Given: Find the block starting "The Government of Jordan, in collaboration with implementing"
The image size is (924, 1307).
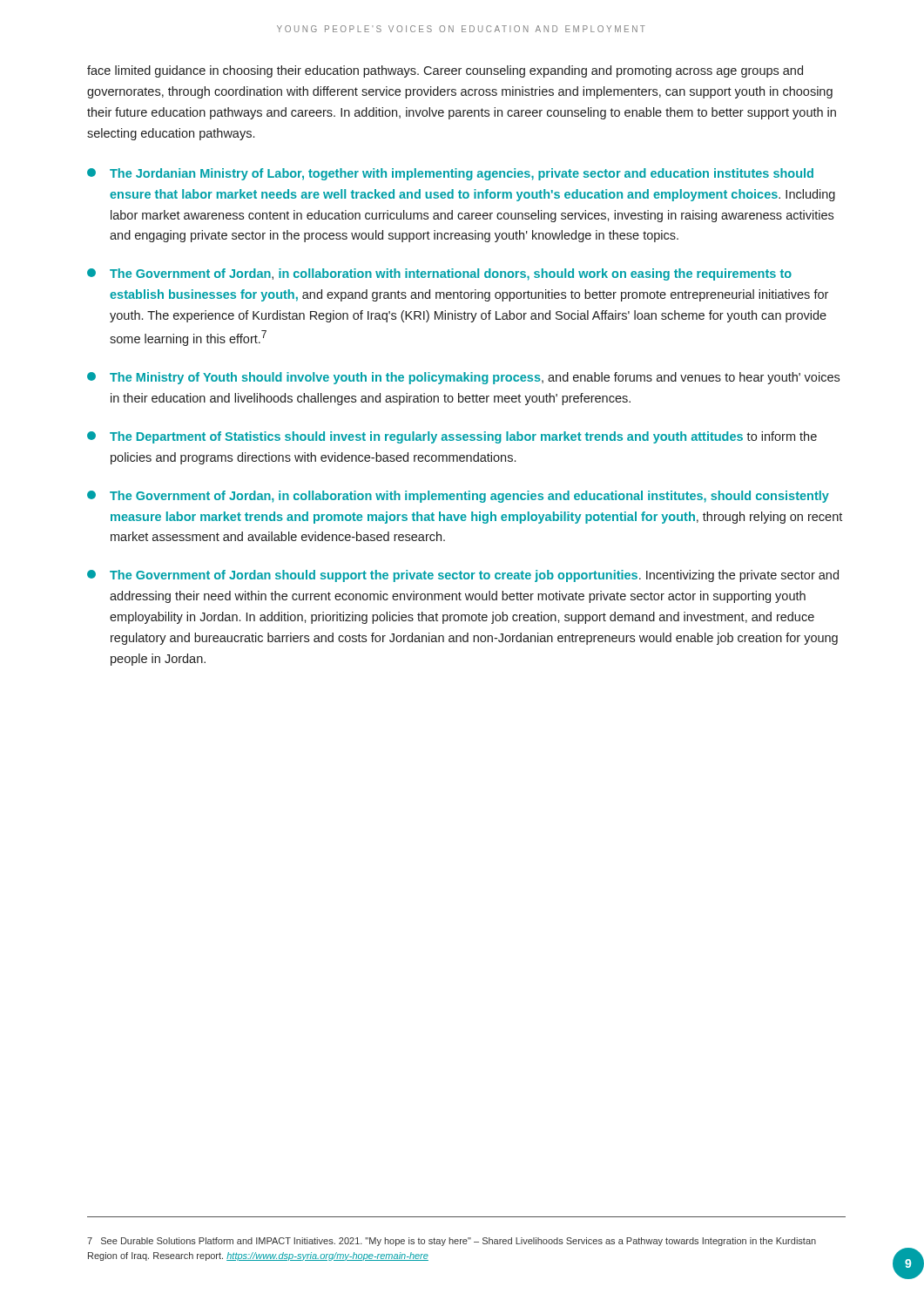Looking at the screenshot, I should point(466,517).
